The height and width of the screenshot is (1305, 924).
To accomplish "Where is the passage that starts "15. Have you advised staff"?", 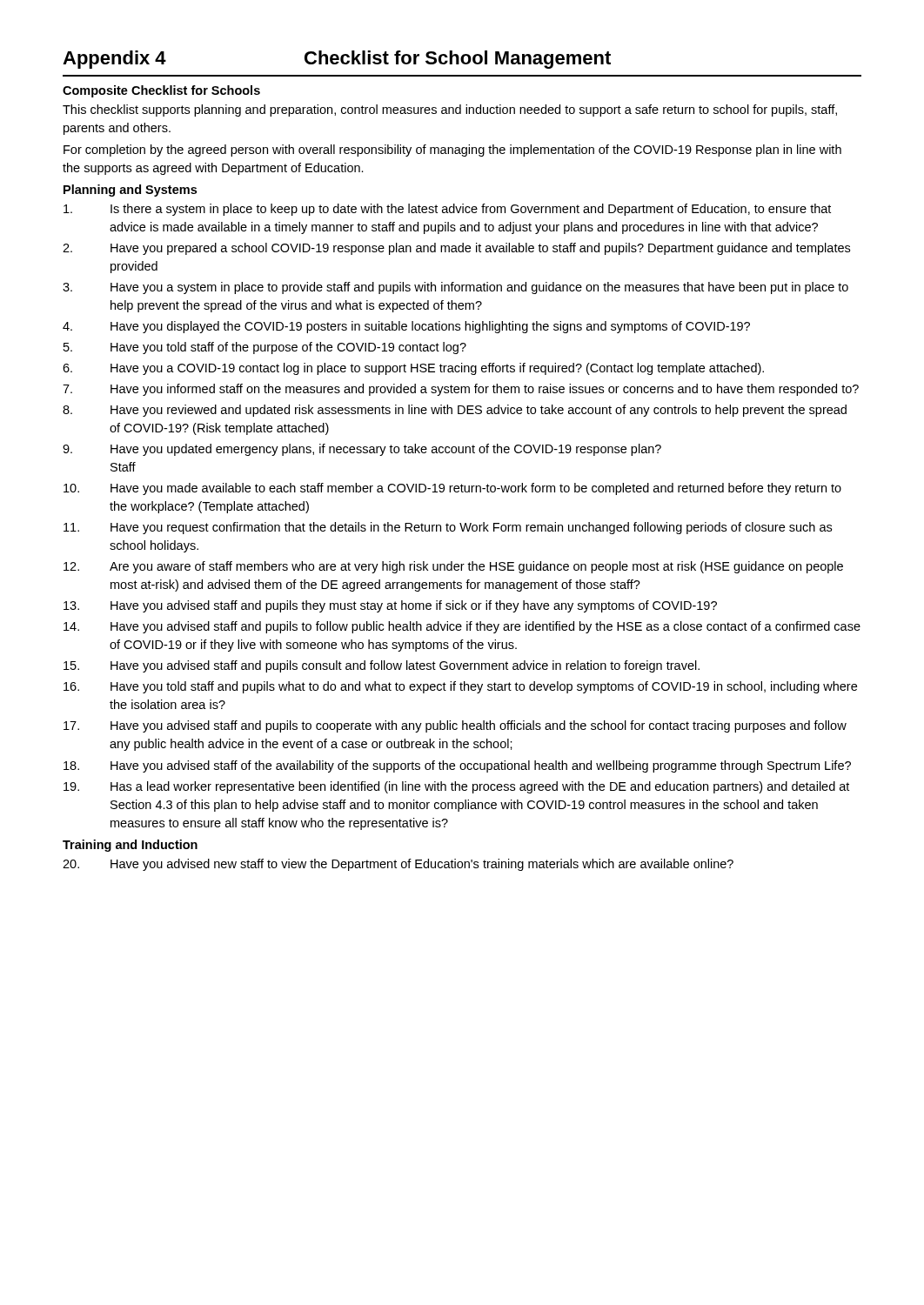I will [462, 666].
